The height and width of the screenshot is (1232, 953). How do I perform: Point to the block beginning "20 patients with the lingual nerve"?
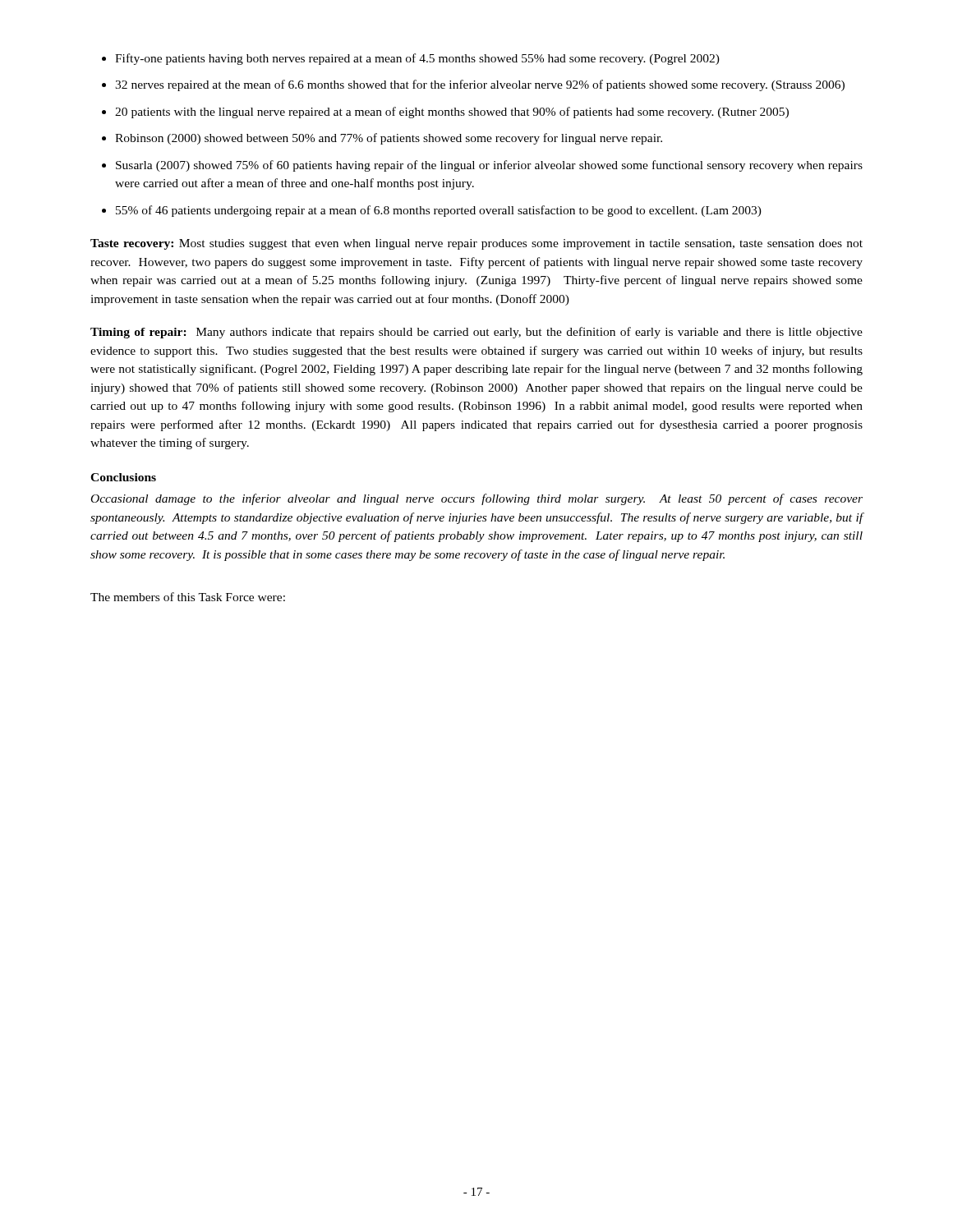(x=452, y=111)
